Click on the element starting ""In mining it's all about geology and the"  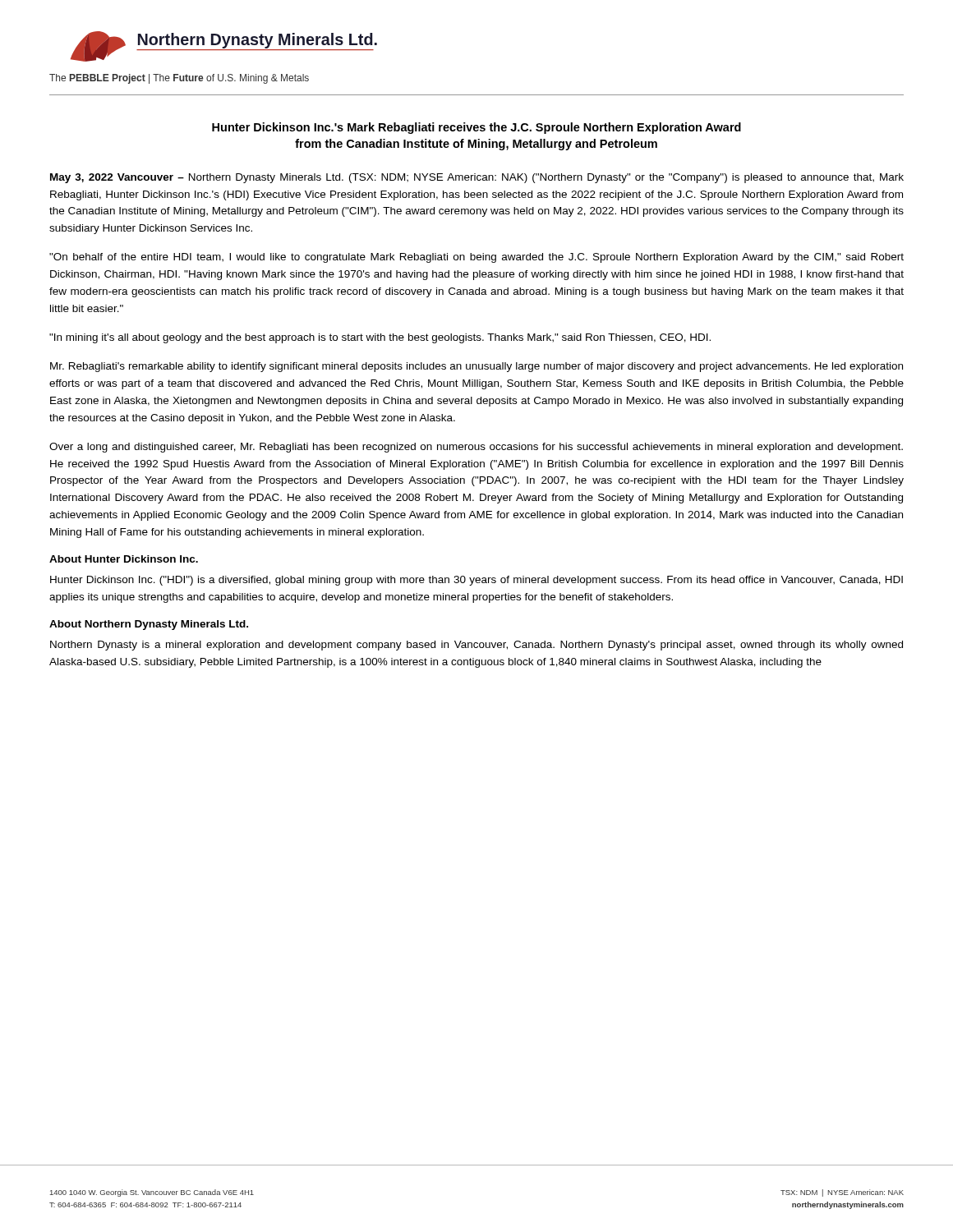coord(380,337)
